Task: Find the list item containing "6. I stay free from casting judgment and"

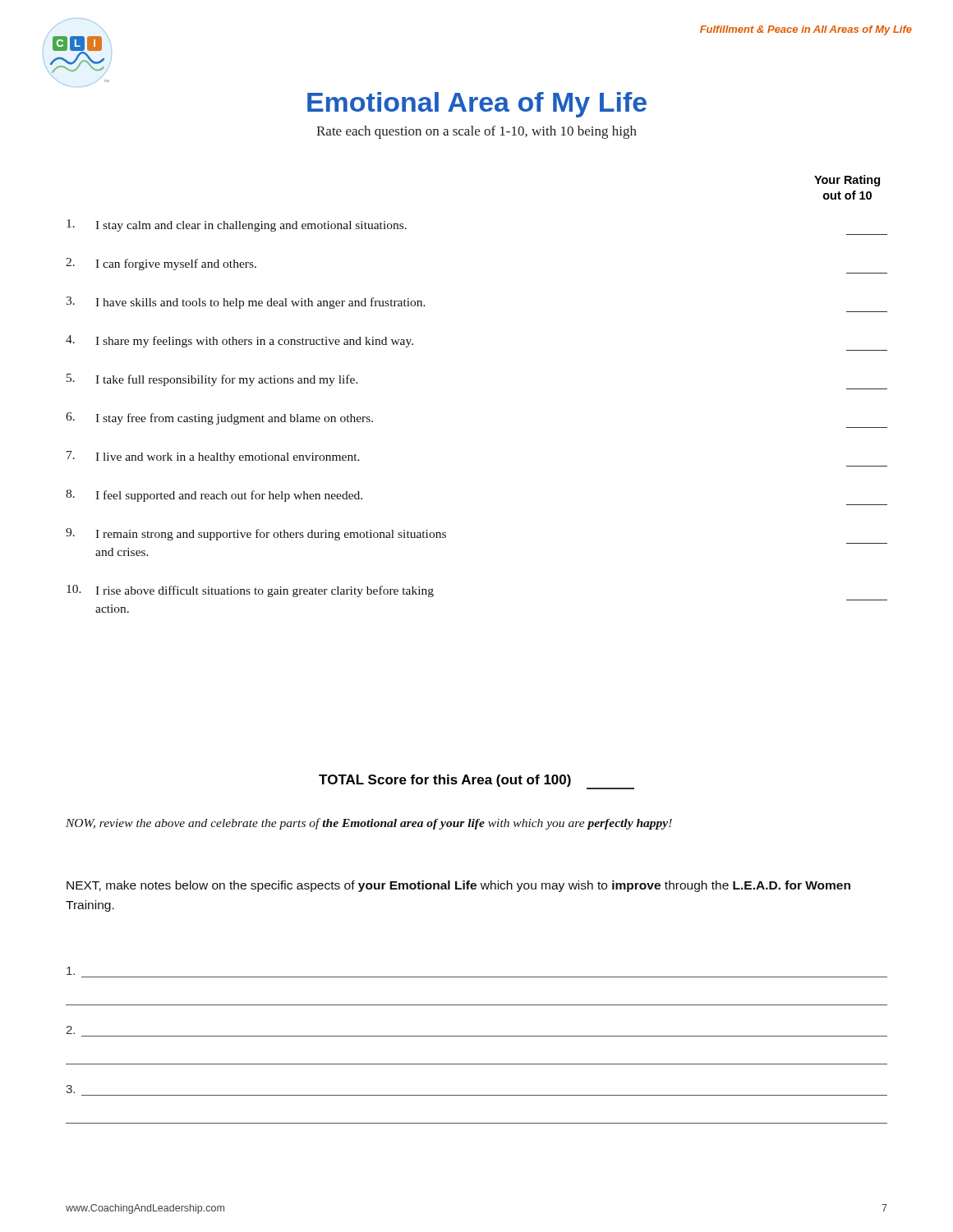Action: [x=219, y=418]
